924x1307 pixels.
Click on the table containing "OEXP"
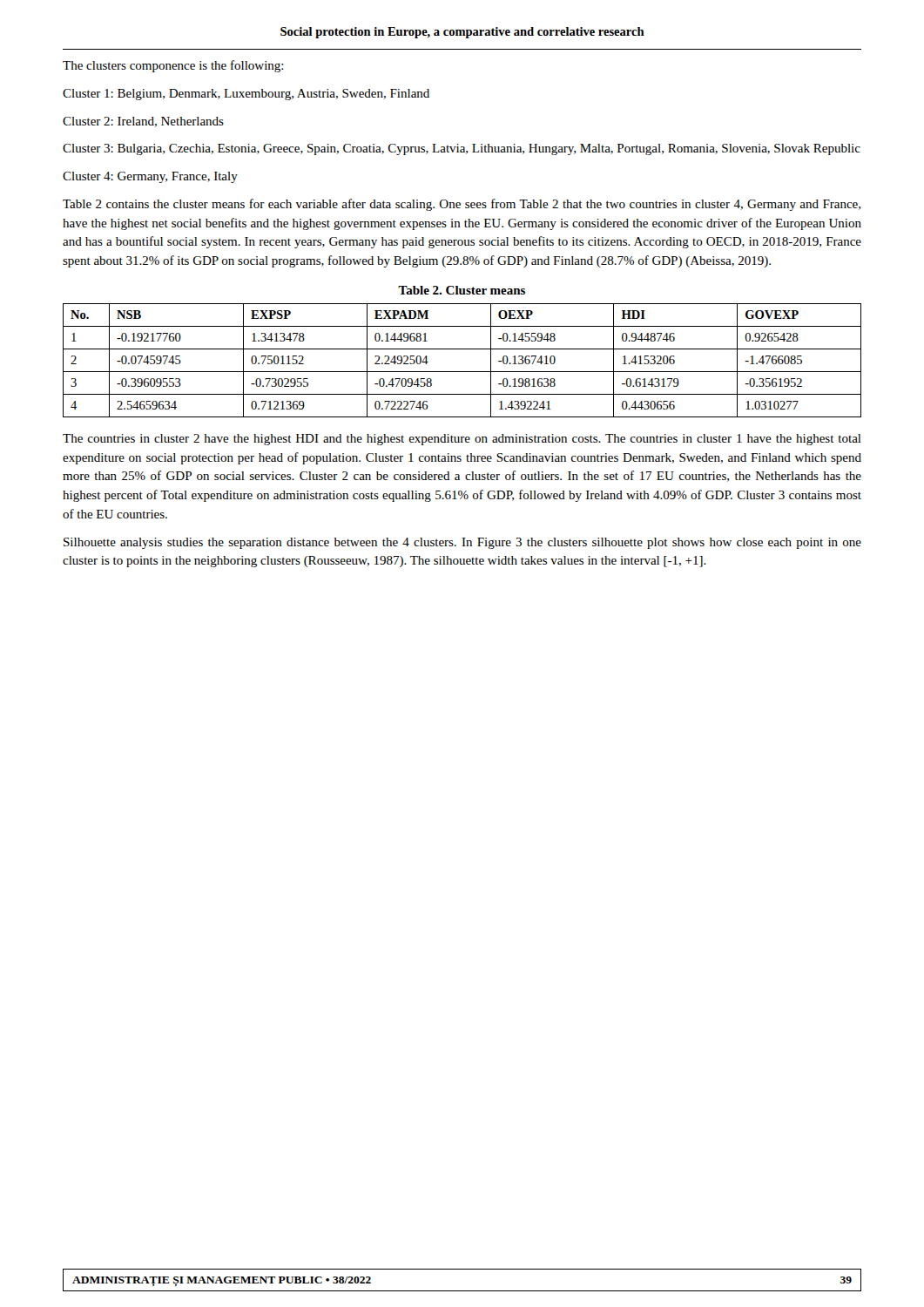462,360
